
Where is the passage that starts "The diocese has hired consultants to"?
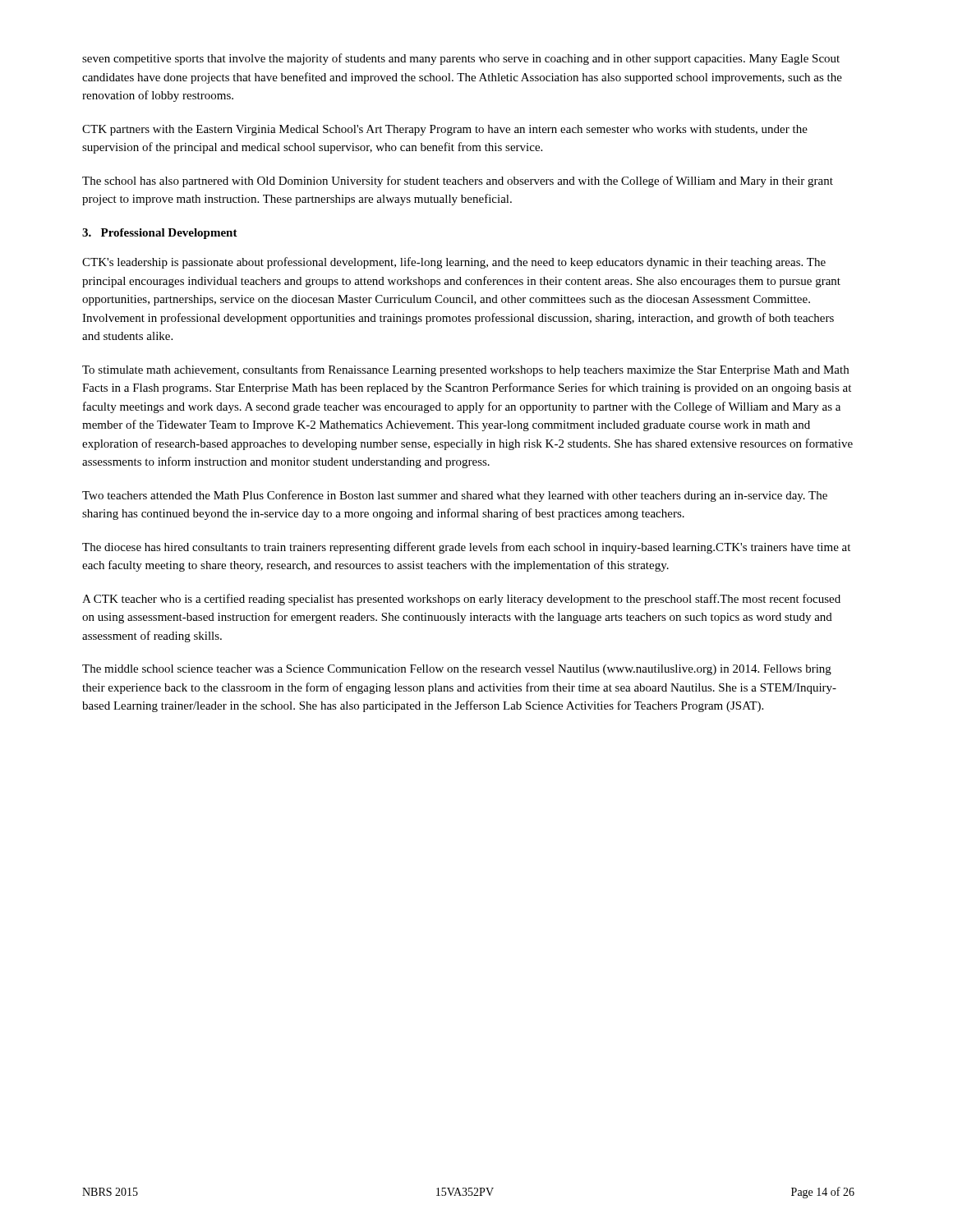(466, 556)
